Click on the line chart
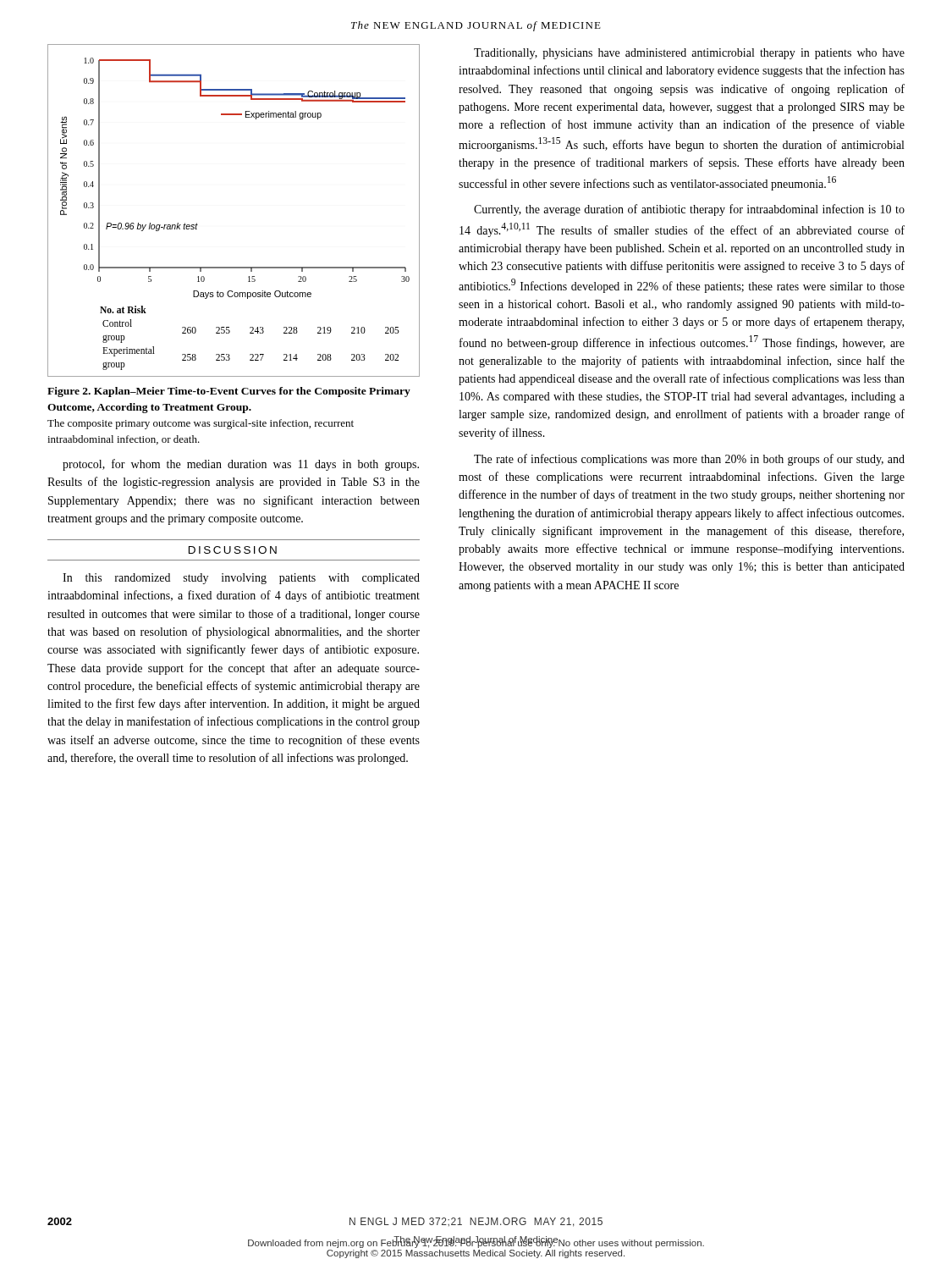Viewport: 952px width, 1270px height. click(234, 177)
